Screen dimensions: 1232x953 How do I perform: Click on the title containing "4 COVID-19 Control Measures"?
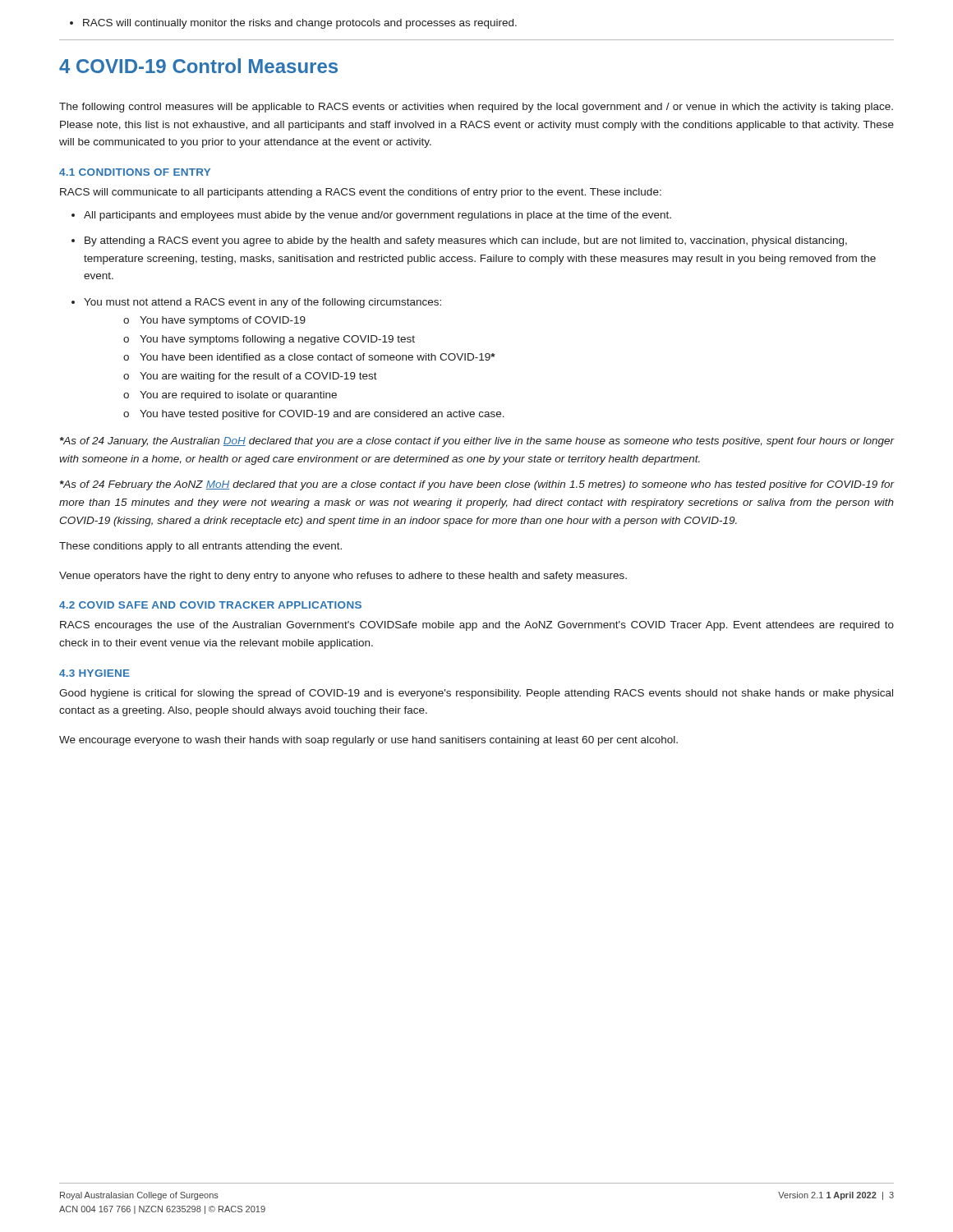click(x=198, y=66)
